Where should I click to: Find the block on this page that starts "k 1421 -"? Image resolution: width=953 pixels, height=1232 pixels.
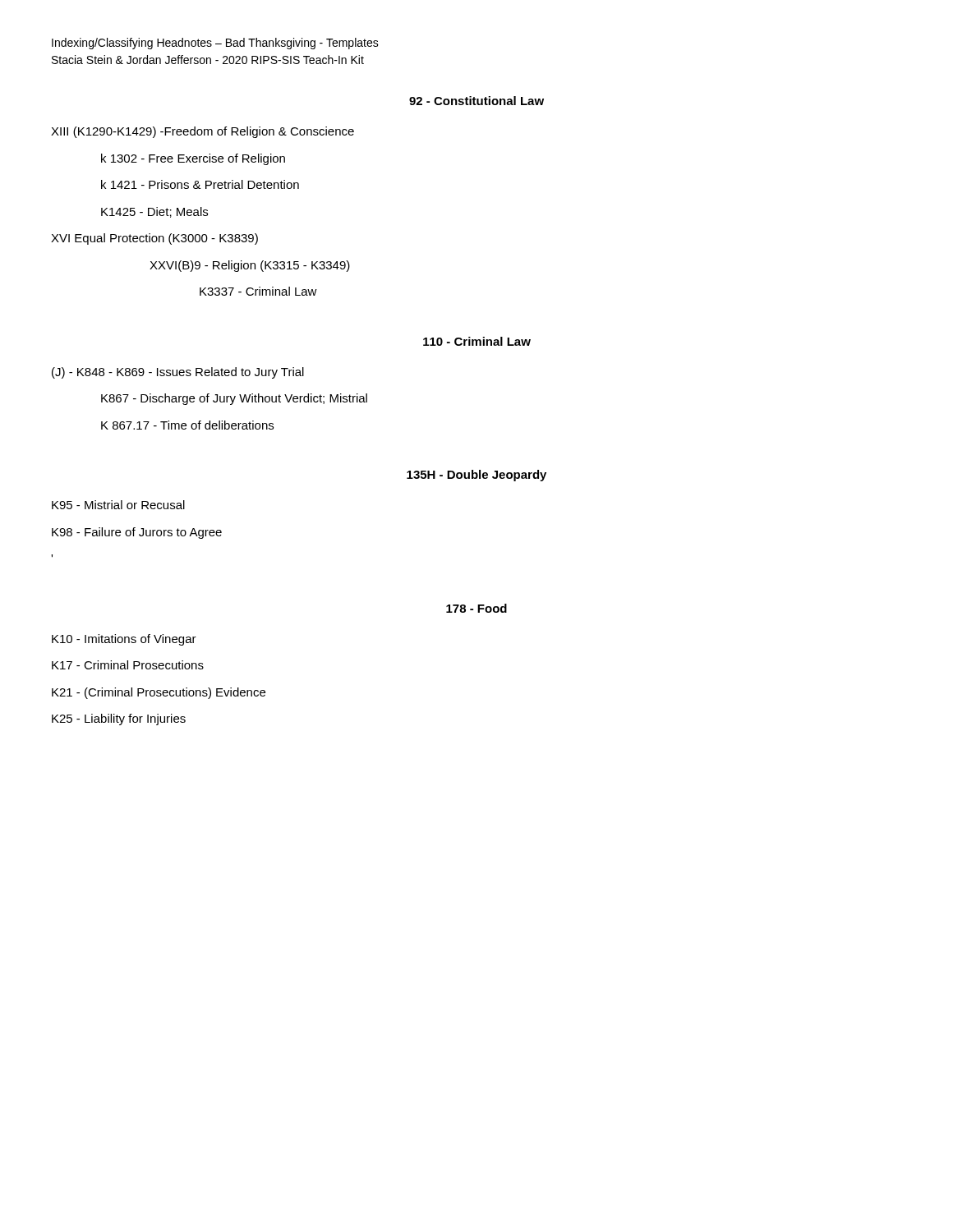click(200, 184)
